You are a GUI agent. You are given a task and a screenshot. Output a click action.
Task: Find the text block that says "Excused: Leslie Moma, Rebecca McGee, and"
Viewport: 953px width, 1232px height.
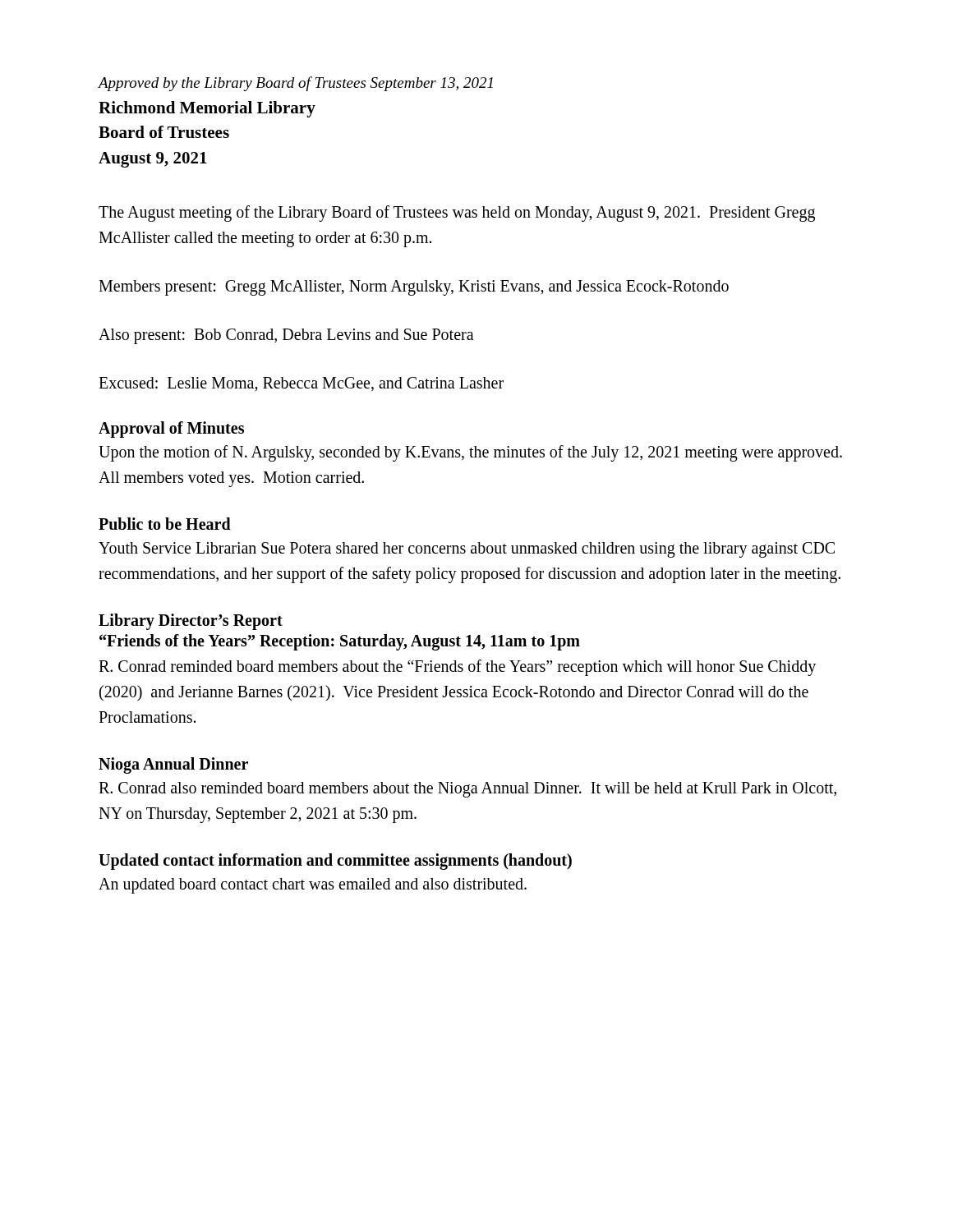(301, 383)
